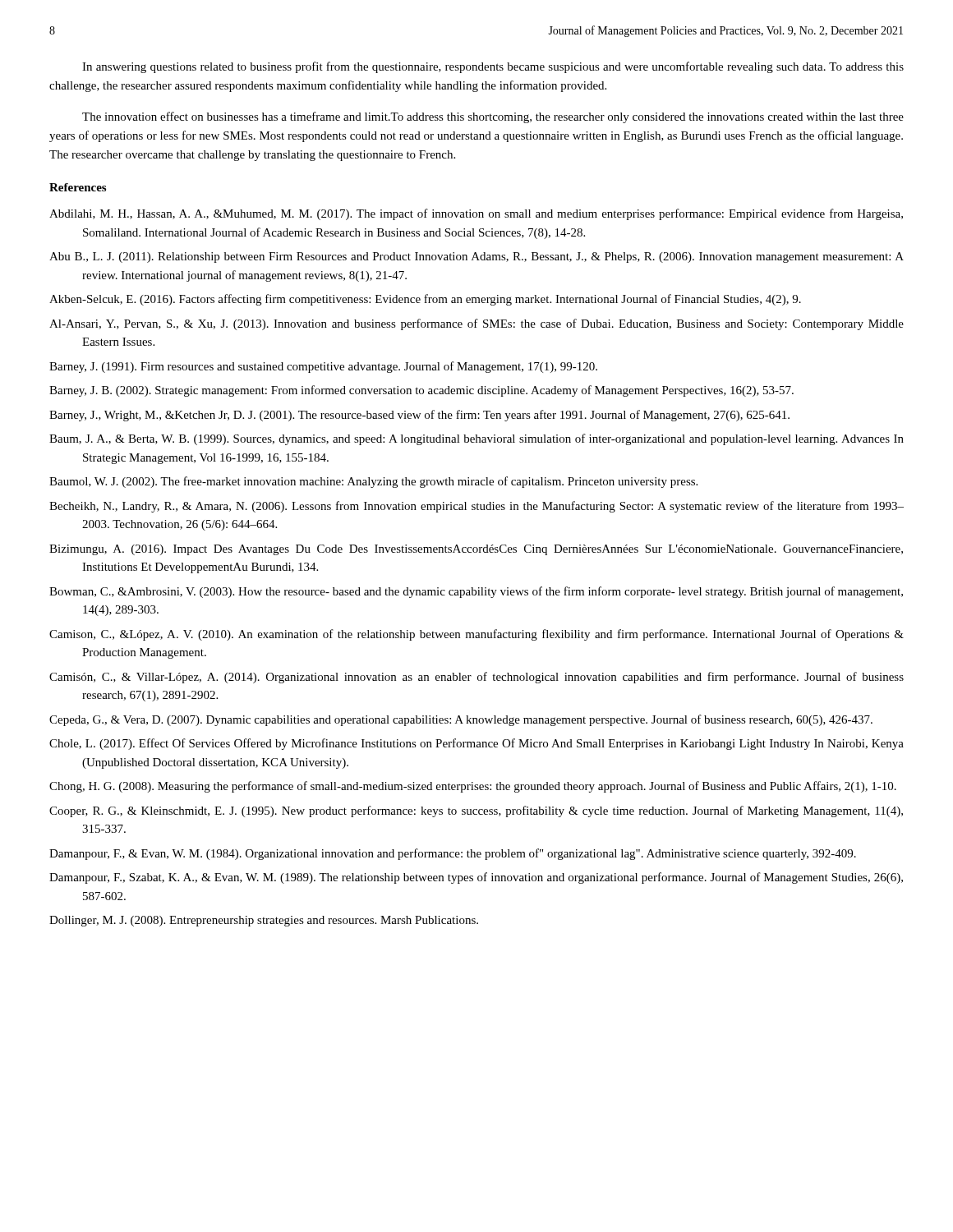953x1232 pixels.
Task: Find the passage starting "Baumol, W. J. (2002). The free-market innovation"
Action: [x=374, y=482]
